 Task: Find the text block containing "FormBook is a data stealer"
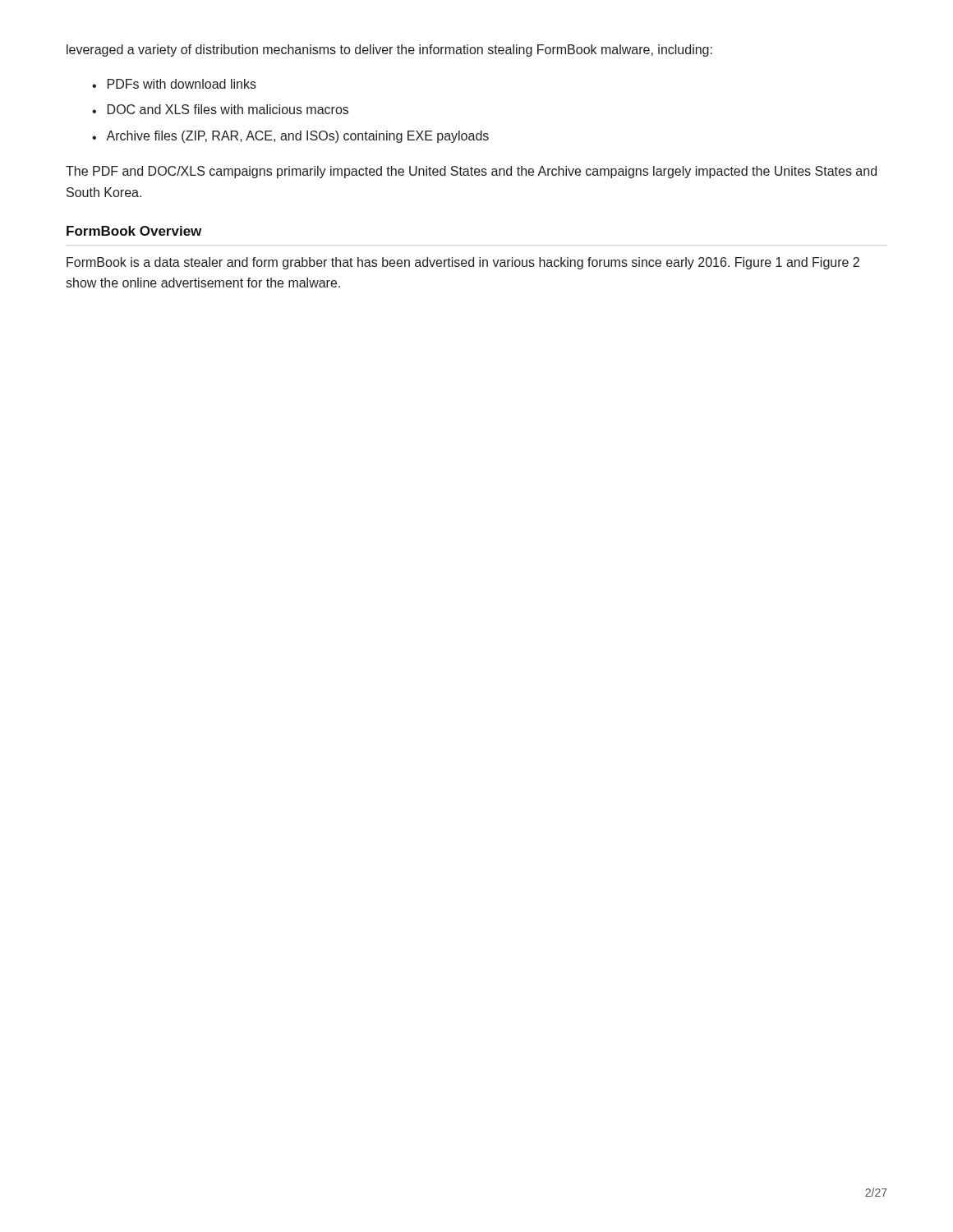pos(463,273)
